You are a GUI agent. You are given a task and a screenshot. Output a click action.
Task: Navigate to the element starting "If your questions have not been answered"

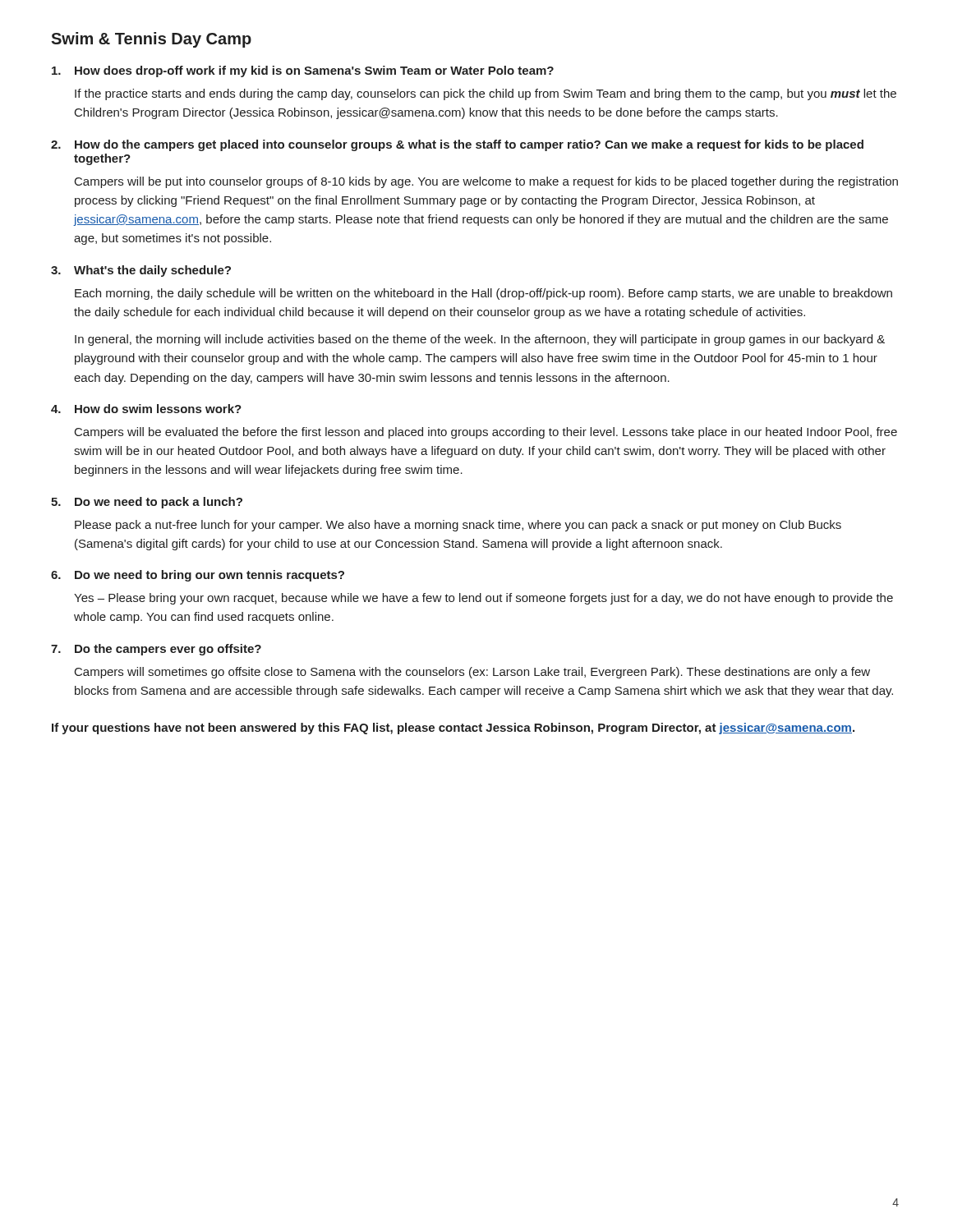(453, 727)
